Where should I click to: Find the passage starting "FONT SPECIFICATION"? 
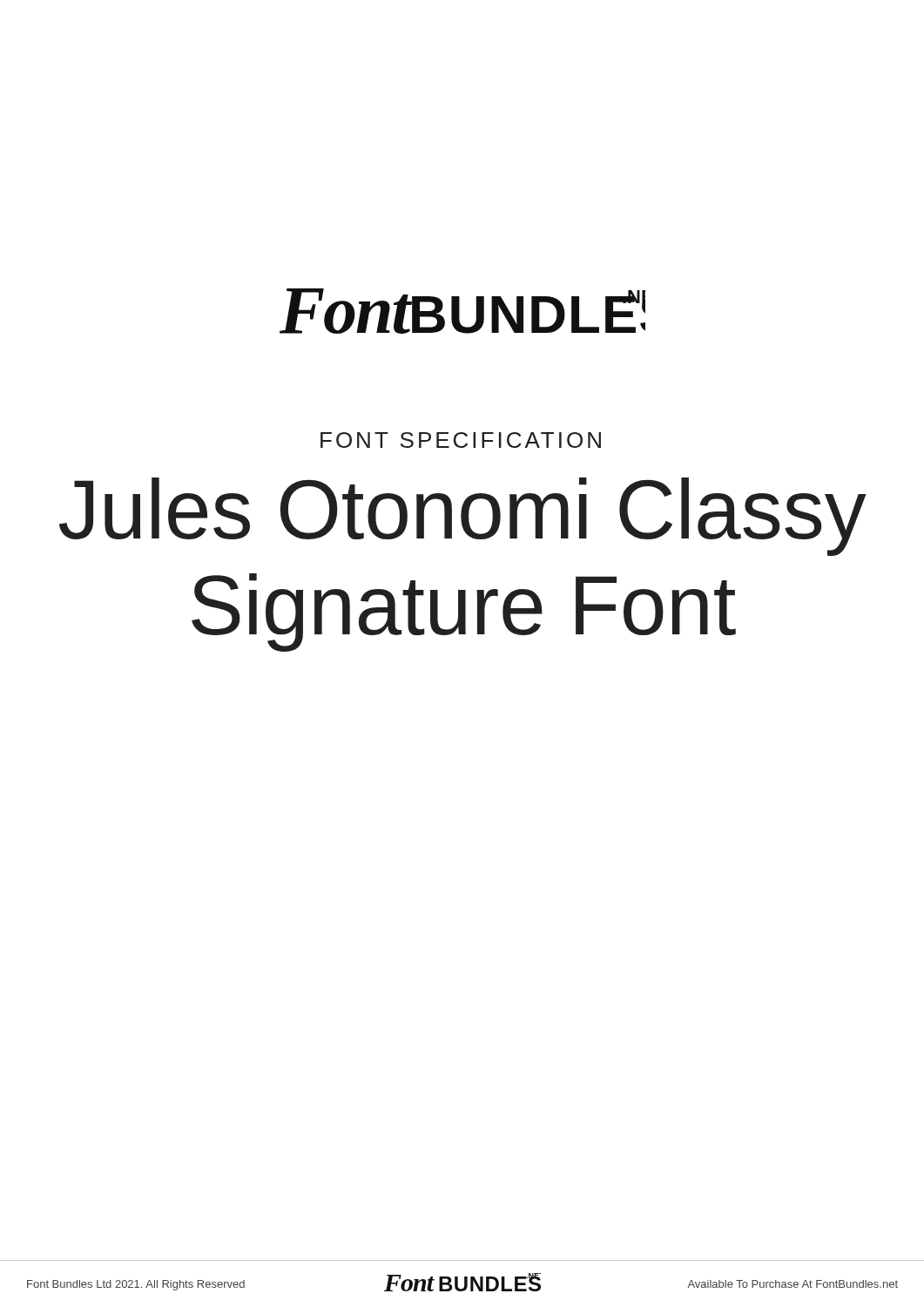point(462,440)
